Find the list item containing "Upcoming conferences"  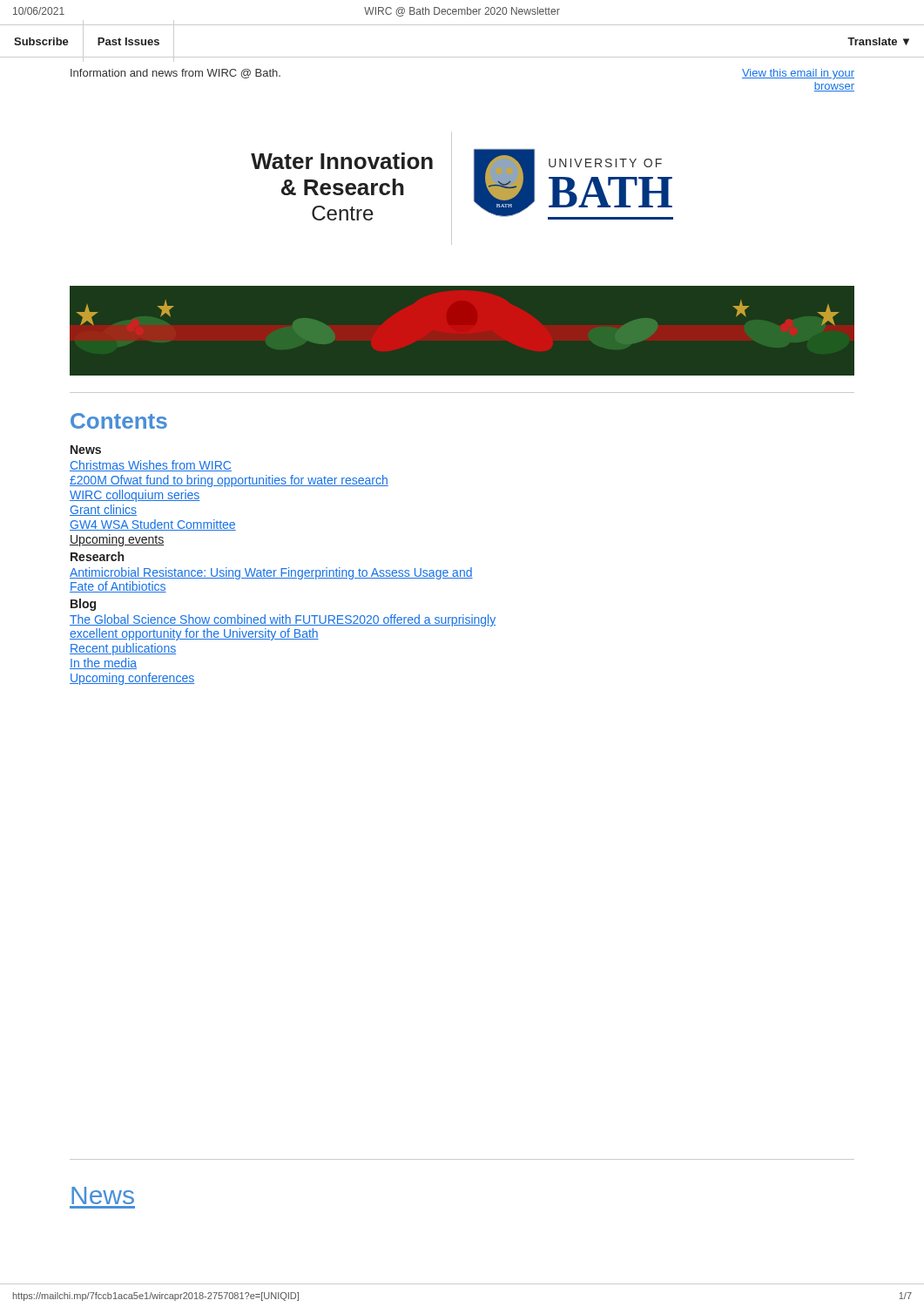[132, 678]
